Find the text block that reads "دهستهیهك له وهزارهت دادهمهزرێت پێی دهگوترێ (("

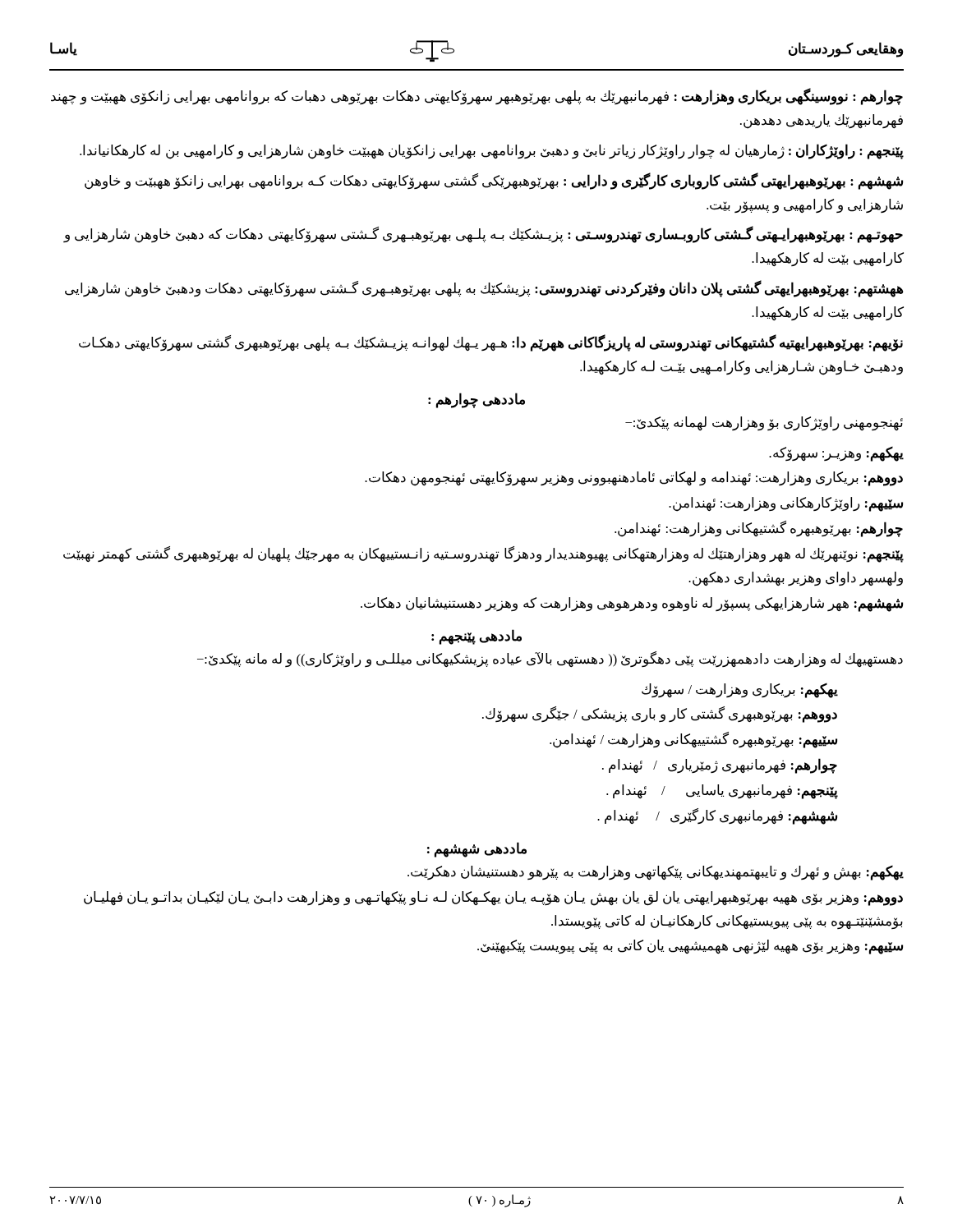coord(550,659)
